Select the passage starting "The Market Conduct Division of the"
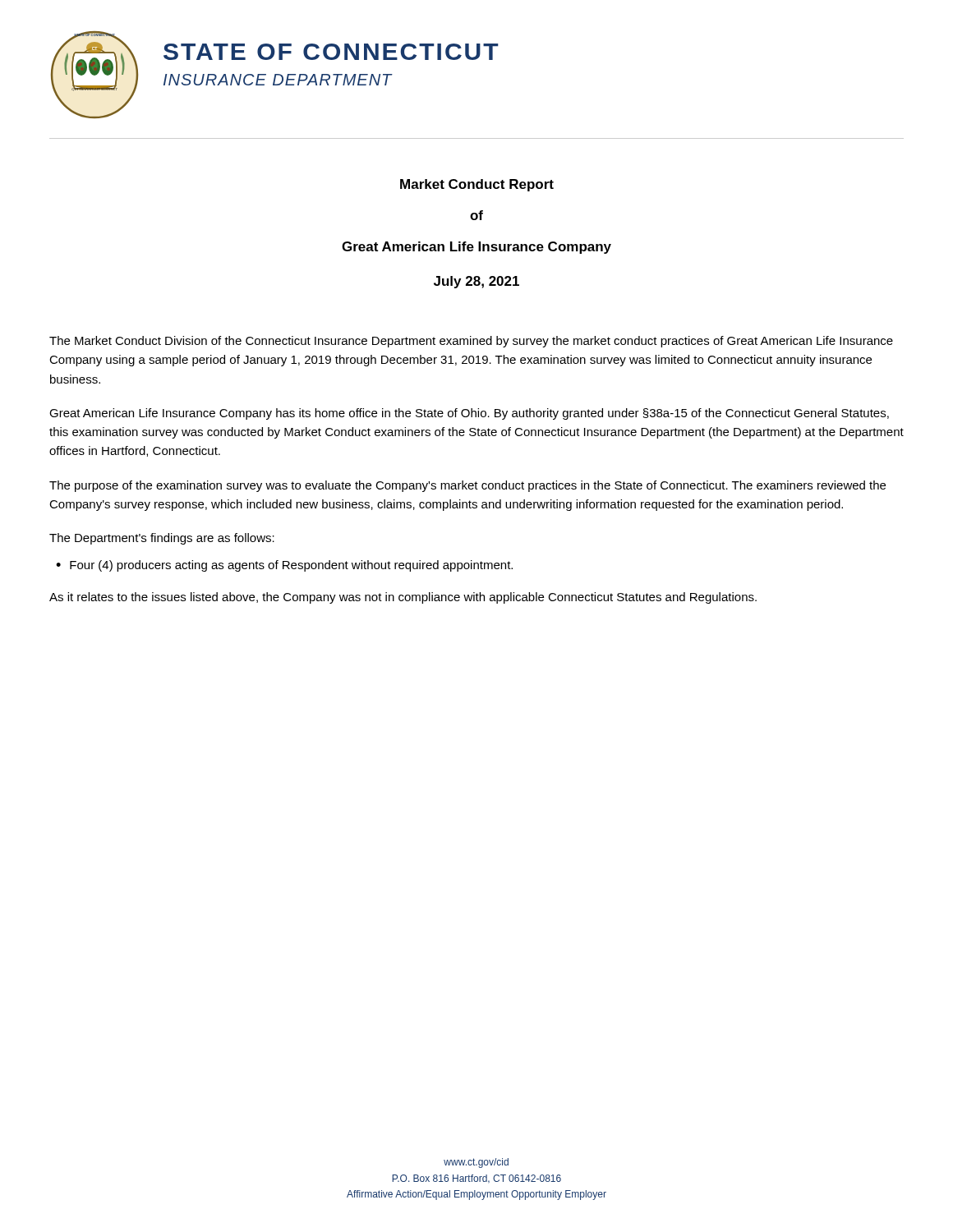953x1232 pixels. click(x=471, y=360)
